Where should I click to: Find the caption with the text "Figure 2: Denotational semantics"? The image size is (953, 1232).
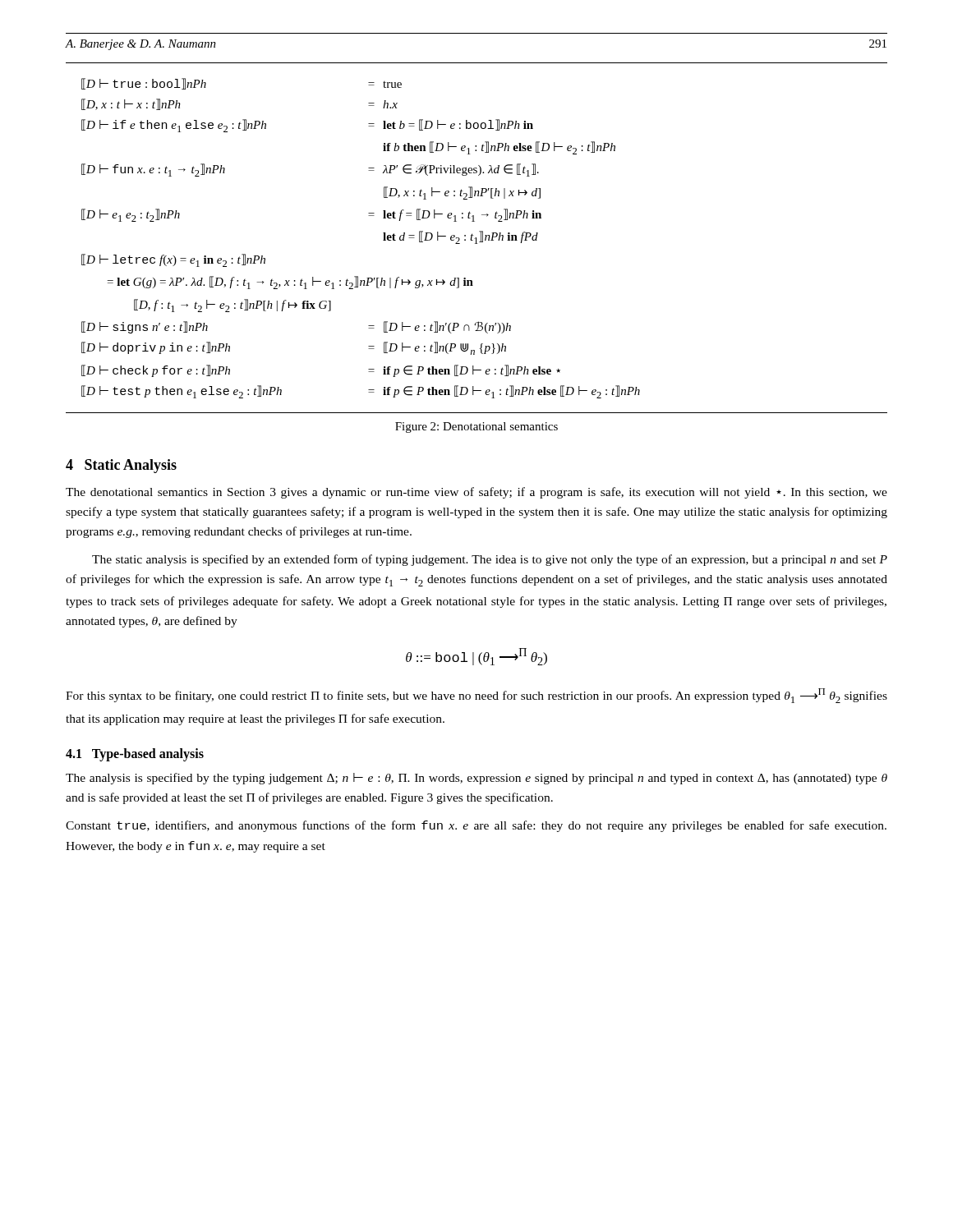pos(476,426)
